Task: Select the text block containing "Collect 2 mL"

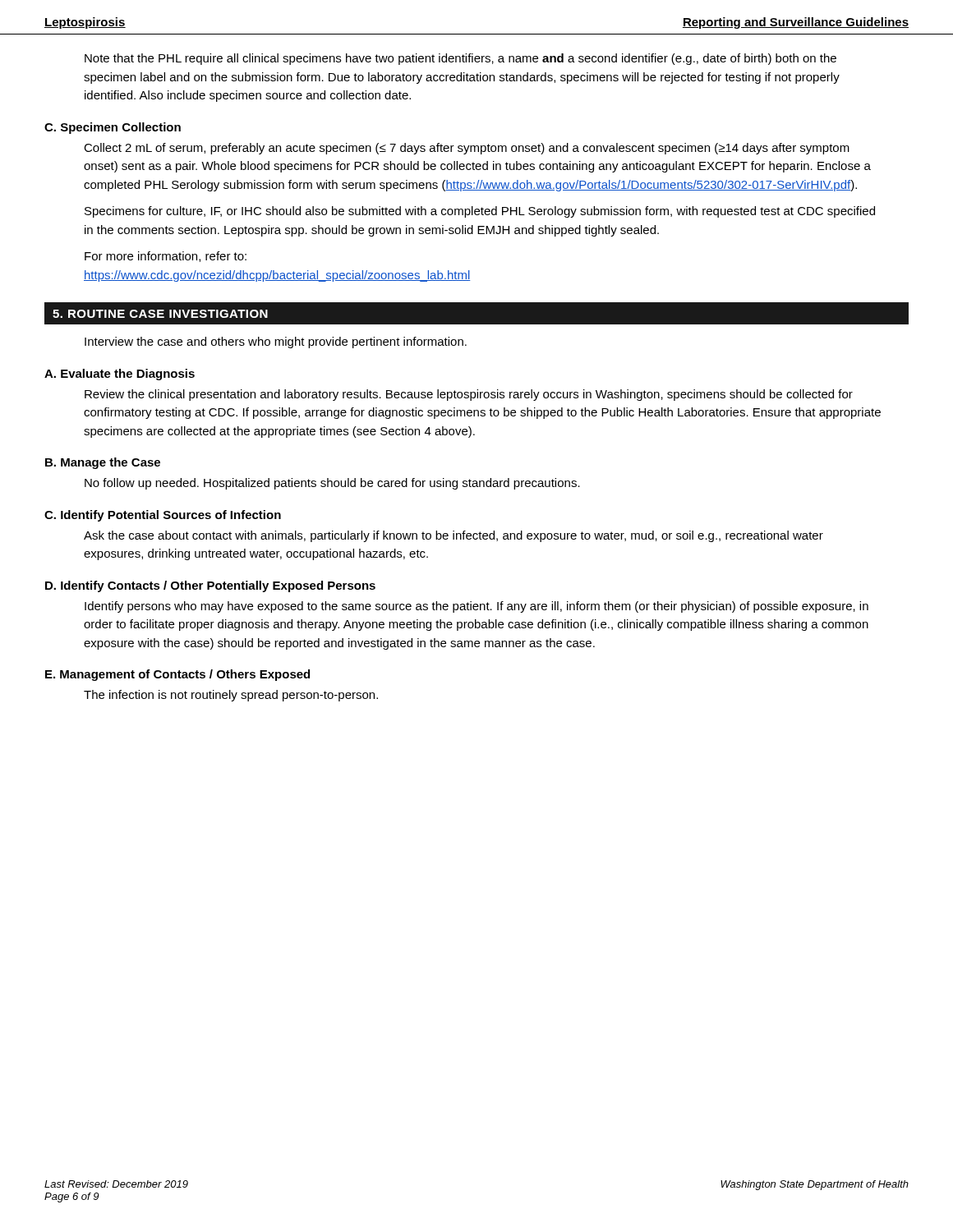Action: click(x=484, y=166)
